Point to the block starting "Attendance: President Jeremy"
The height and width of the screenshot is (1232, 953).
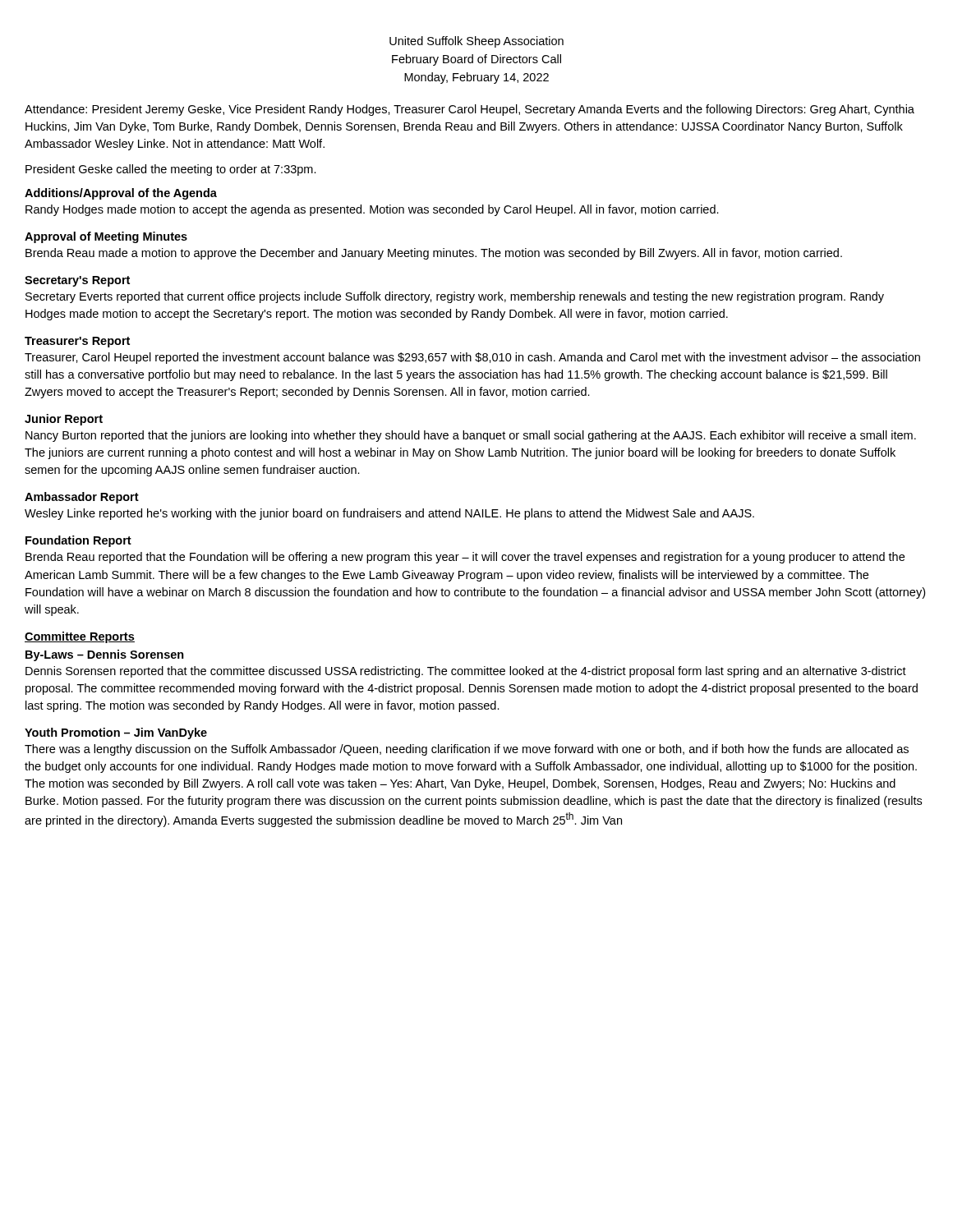coord(476,127)
